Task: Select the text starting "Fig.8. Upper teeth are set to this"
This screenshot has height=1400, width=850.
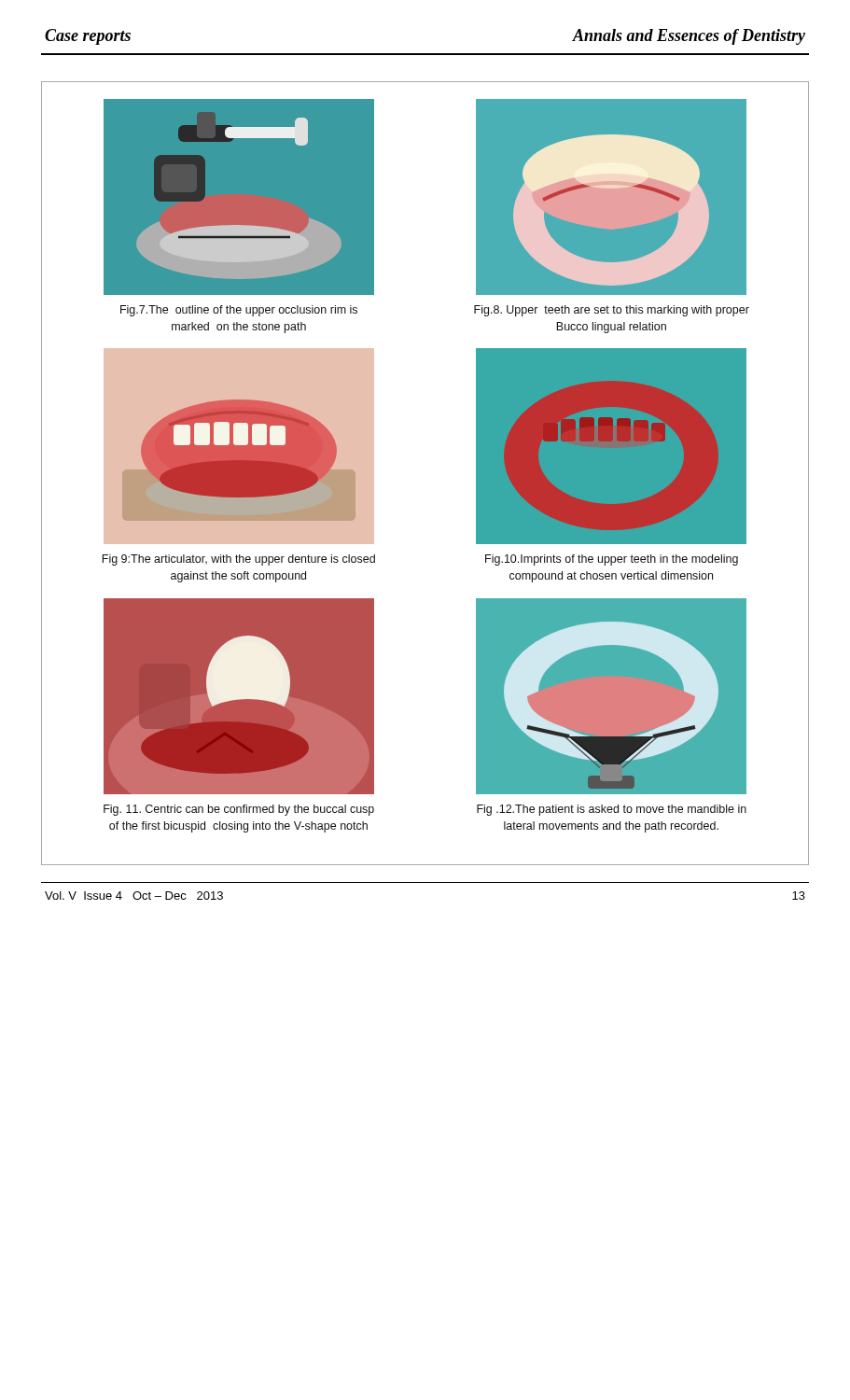Action: click(611, 318)
